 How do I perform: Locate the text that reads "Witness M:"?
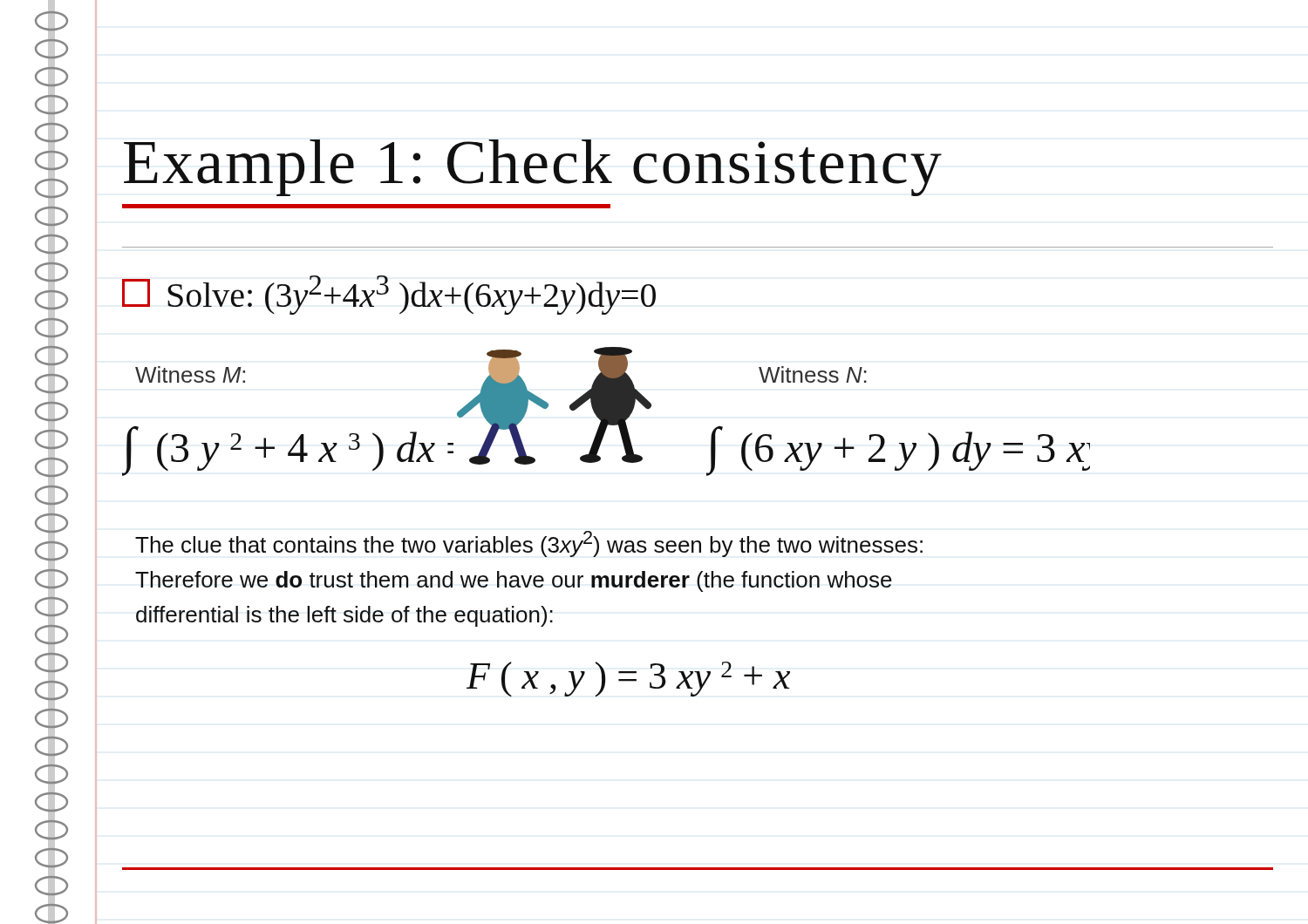191,375
